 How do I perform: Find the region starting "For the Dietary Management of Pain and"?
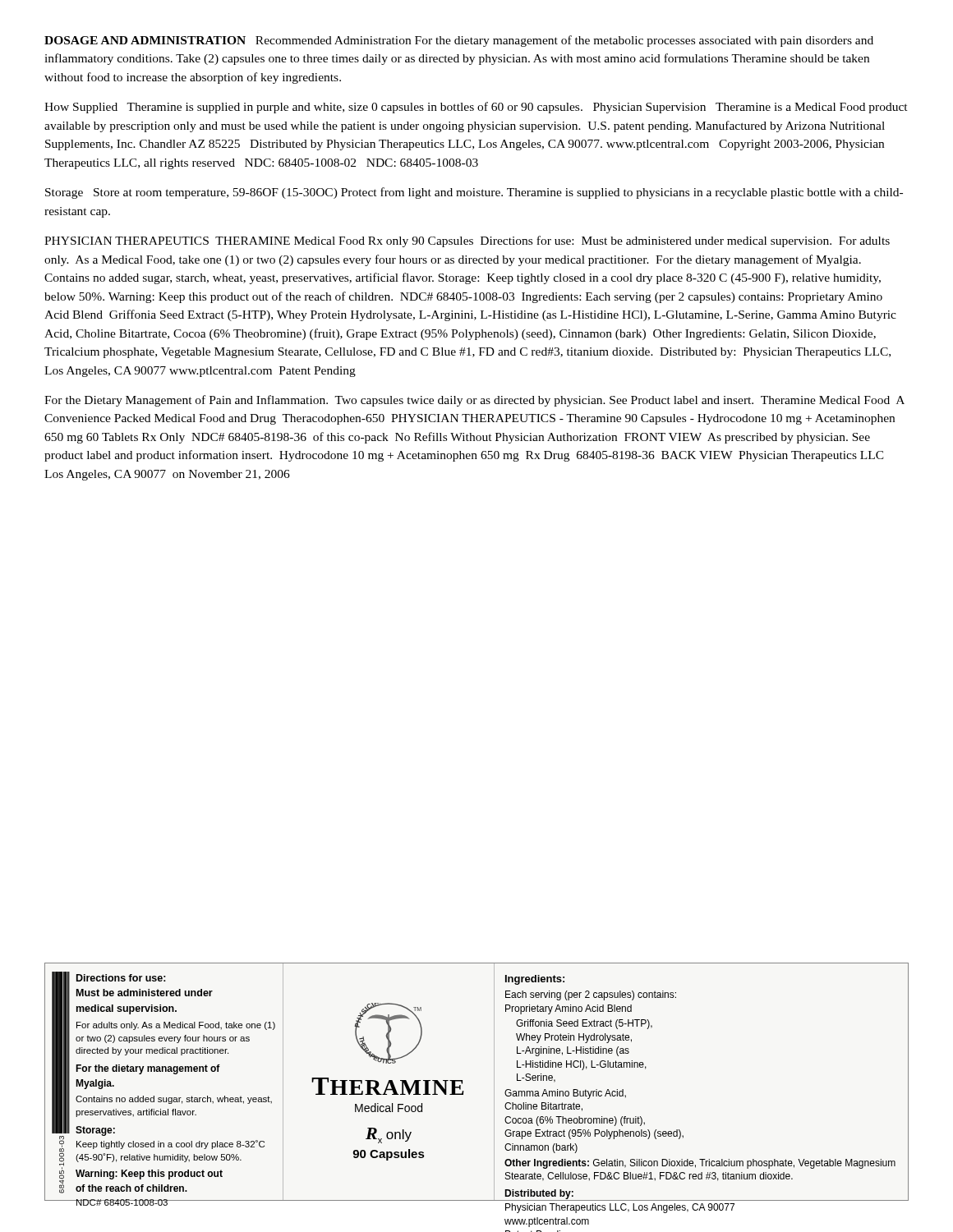coord(474,436)
